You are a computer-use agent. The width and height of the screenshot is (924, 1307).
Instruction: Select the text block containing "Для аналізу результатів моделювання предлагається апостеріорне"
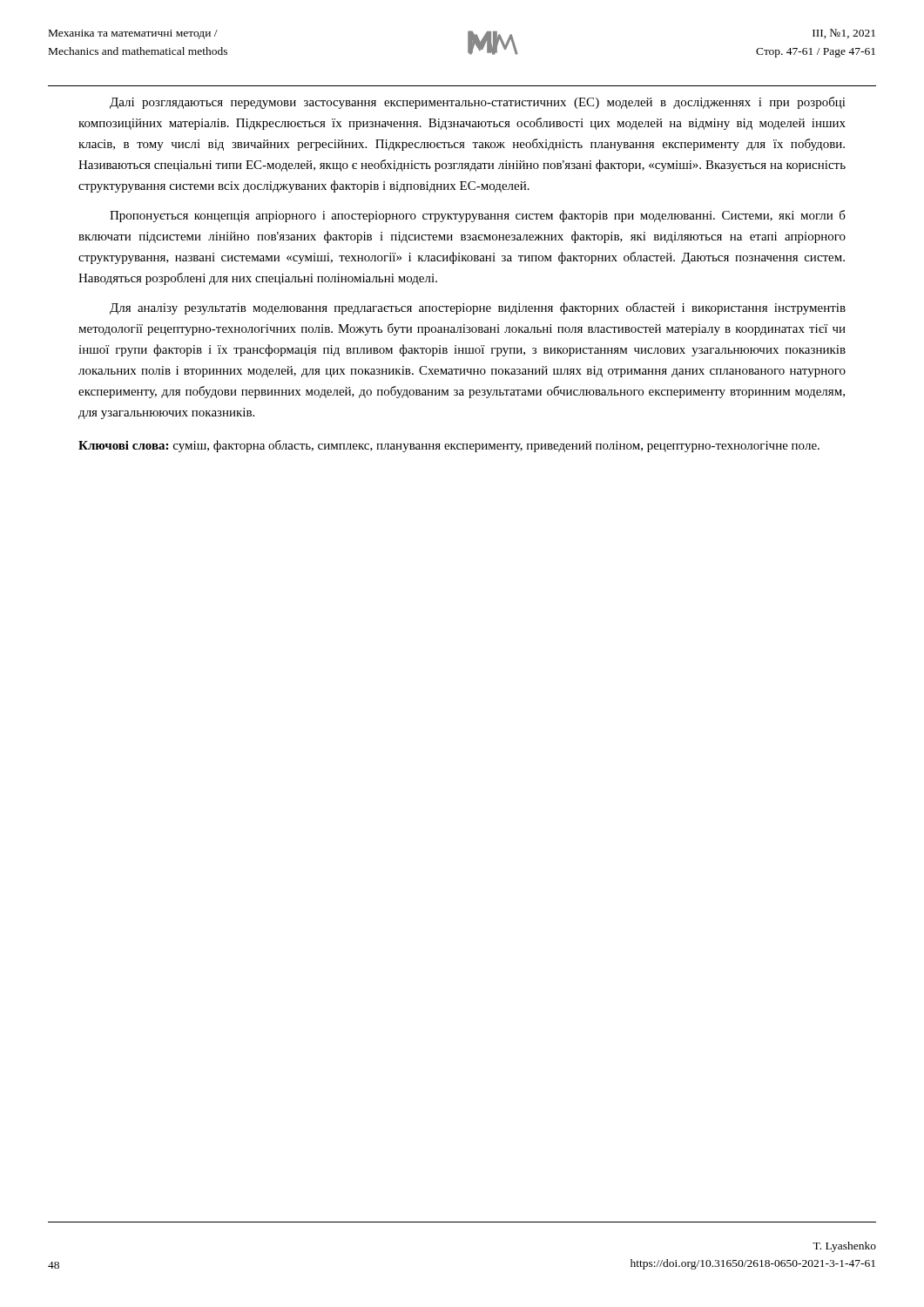[462, 360]
